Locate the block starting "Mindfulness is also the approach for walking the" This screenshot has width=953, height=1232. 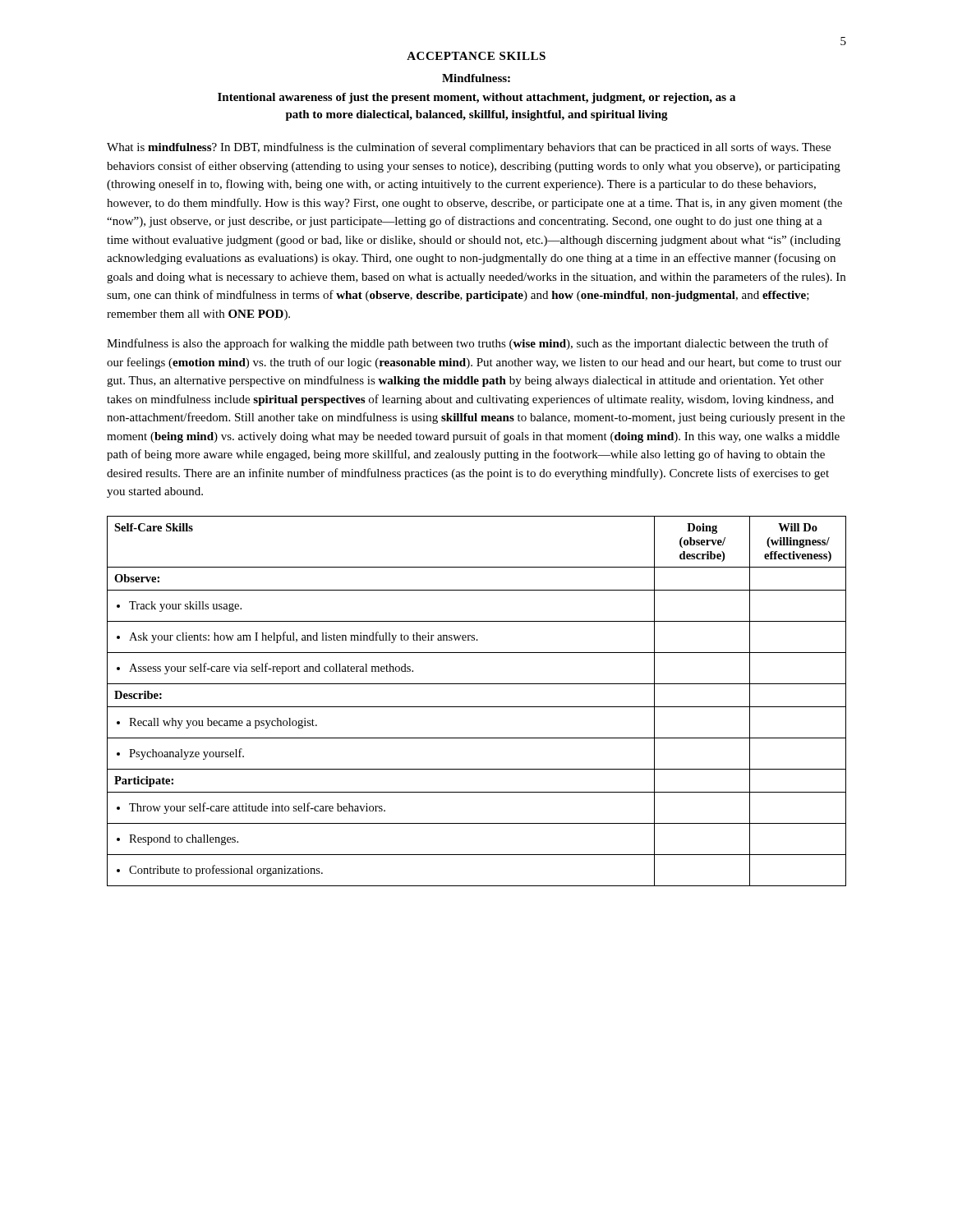pyautogui.click(x=476, y=417)
